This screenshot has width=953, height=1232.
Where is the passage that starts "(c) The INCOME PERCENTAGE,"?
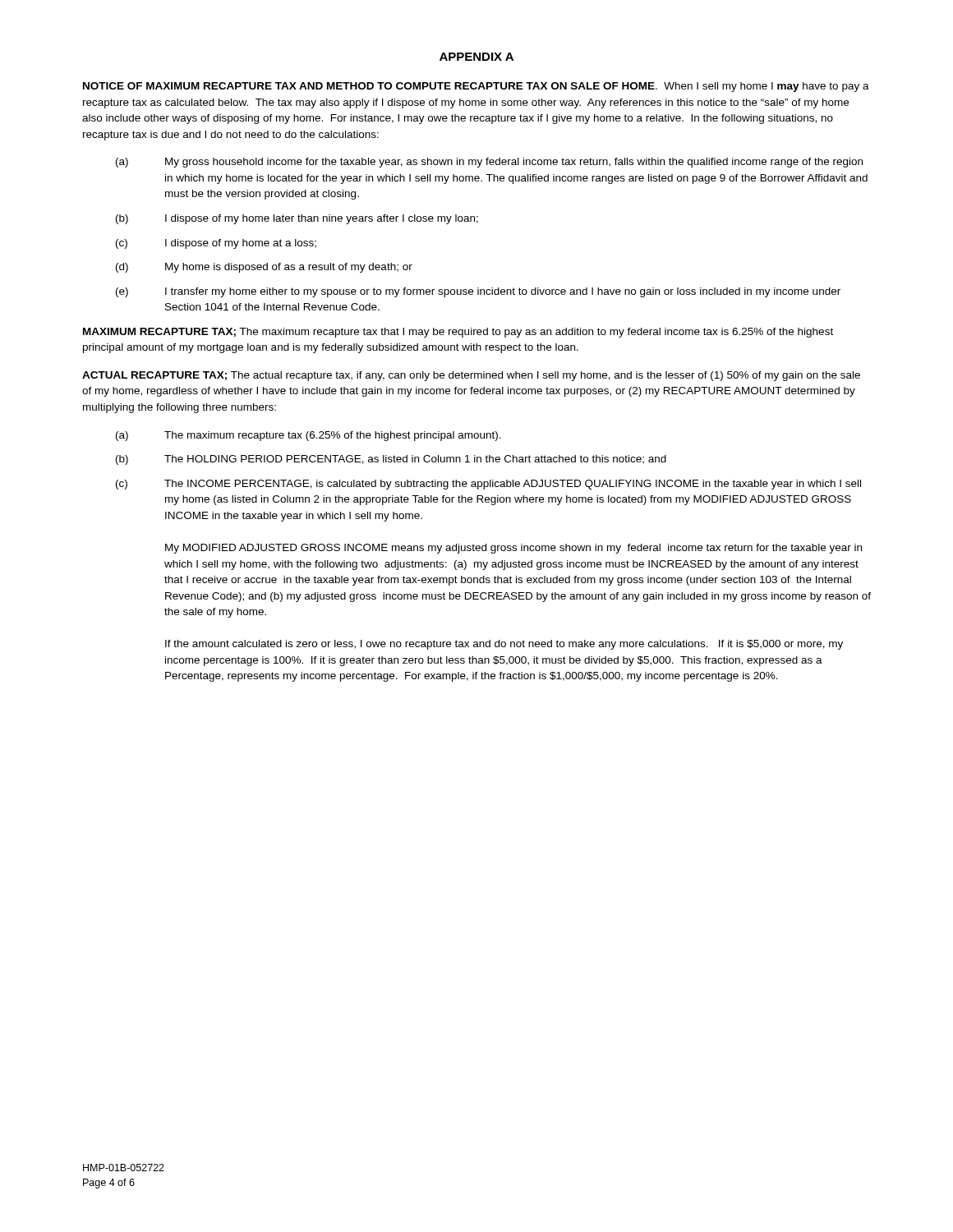(x=493, y=580)
